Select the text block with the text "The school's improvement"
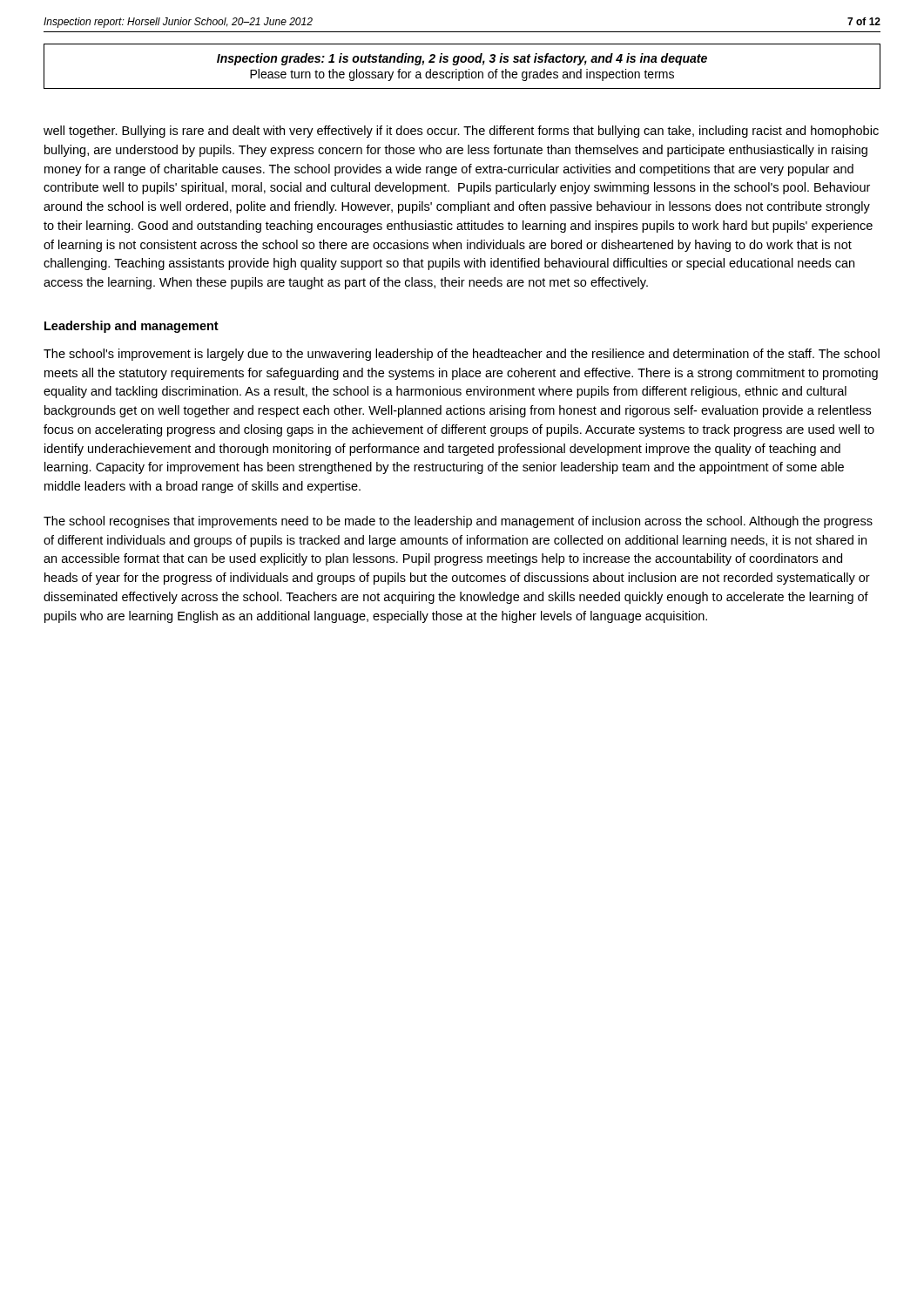 462,420
